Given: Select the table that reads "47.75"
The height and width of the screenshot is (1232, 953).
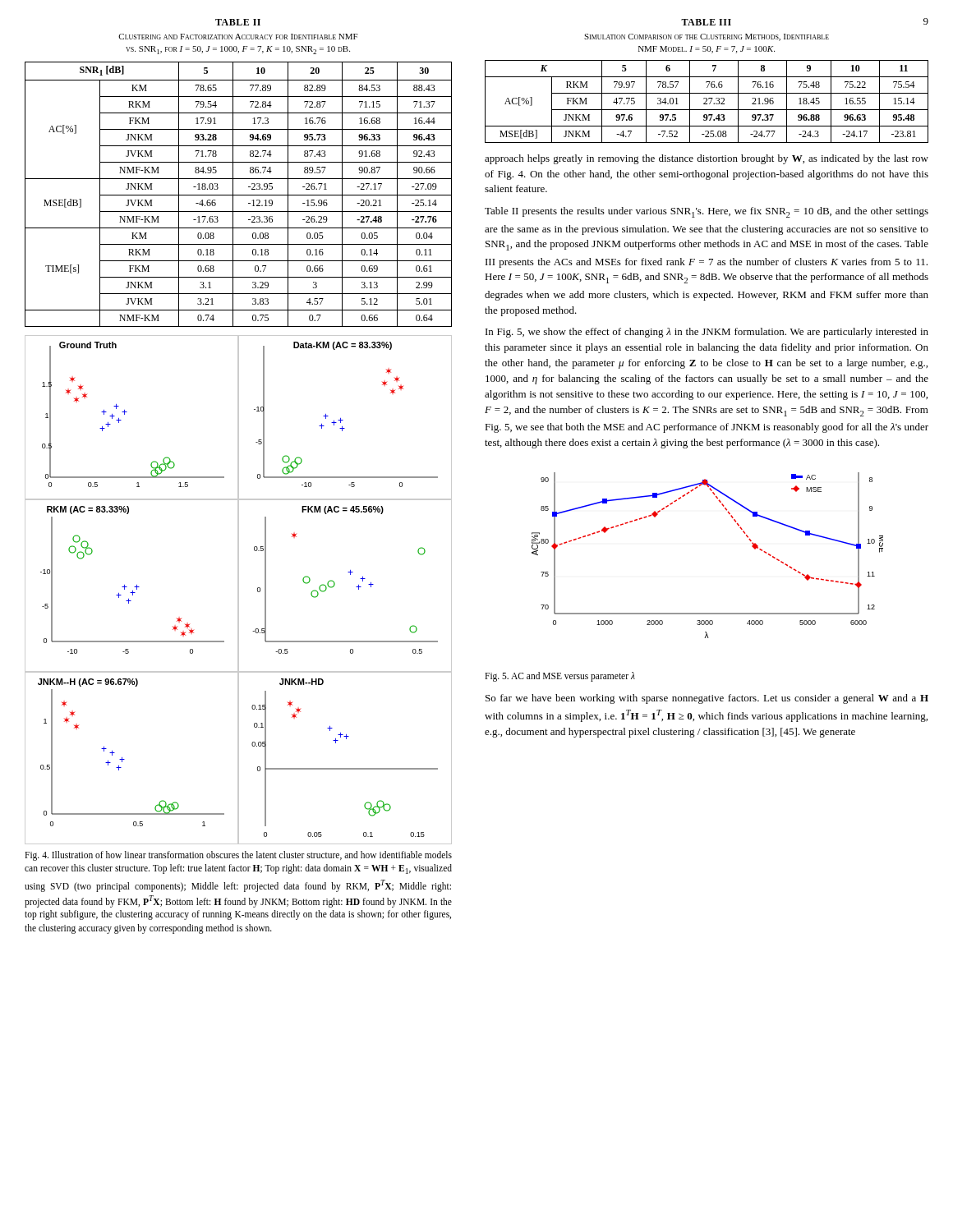Looking at the screenshot, I should coord(707,101).
